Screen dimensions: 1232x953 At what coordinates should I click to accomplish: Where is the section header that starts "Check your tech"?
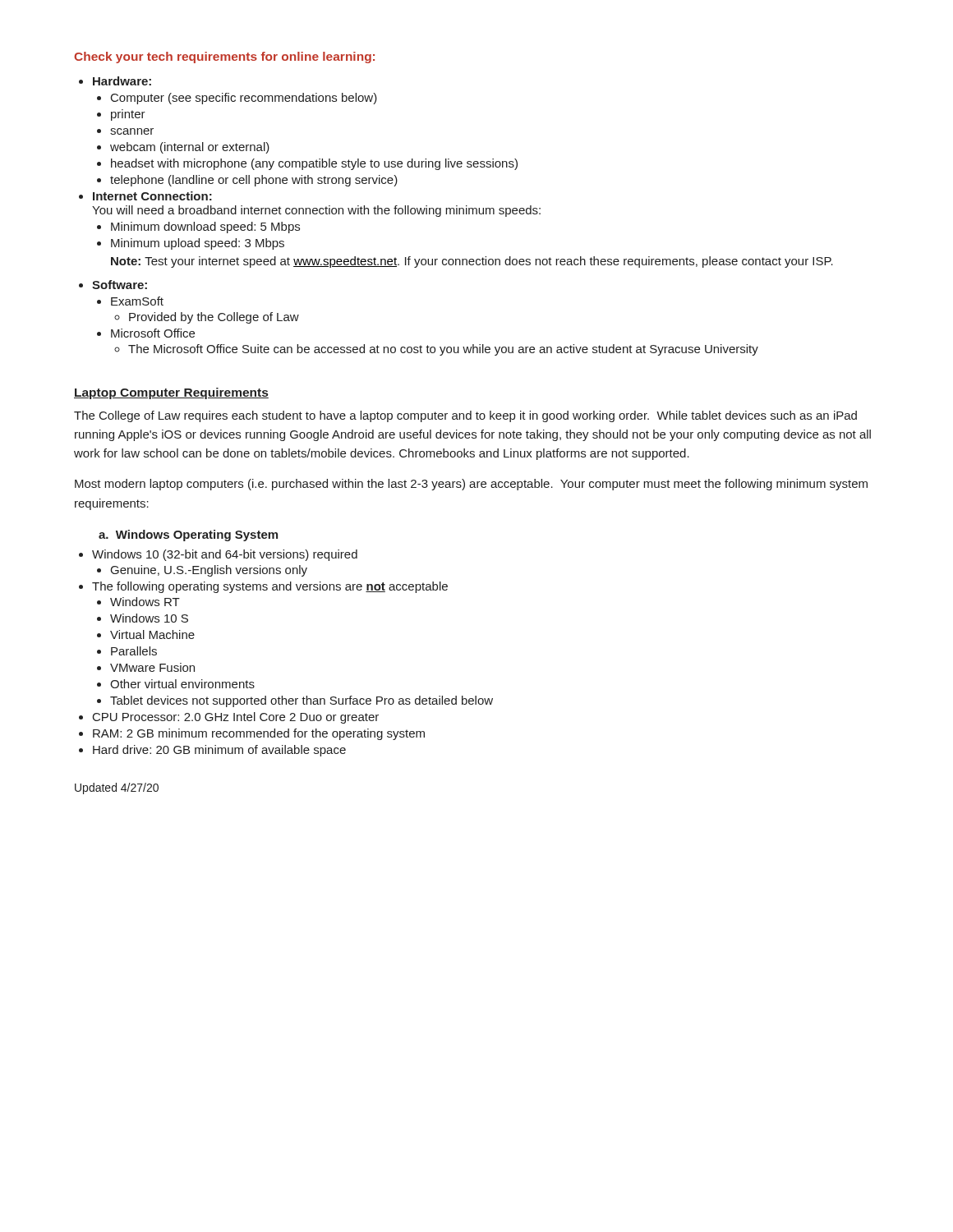[225, 56]
